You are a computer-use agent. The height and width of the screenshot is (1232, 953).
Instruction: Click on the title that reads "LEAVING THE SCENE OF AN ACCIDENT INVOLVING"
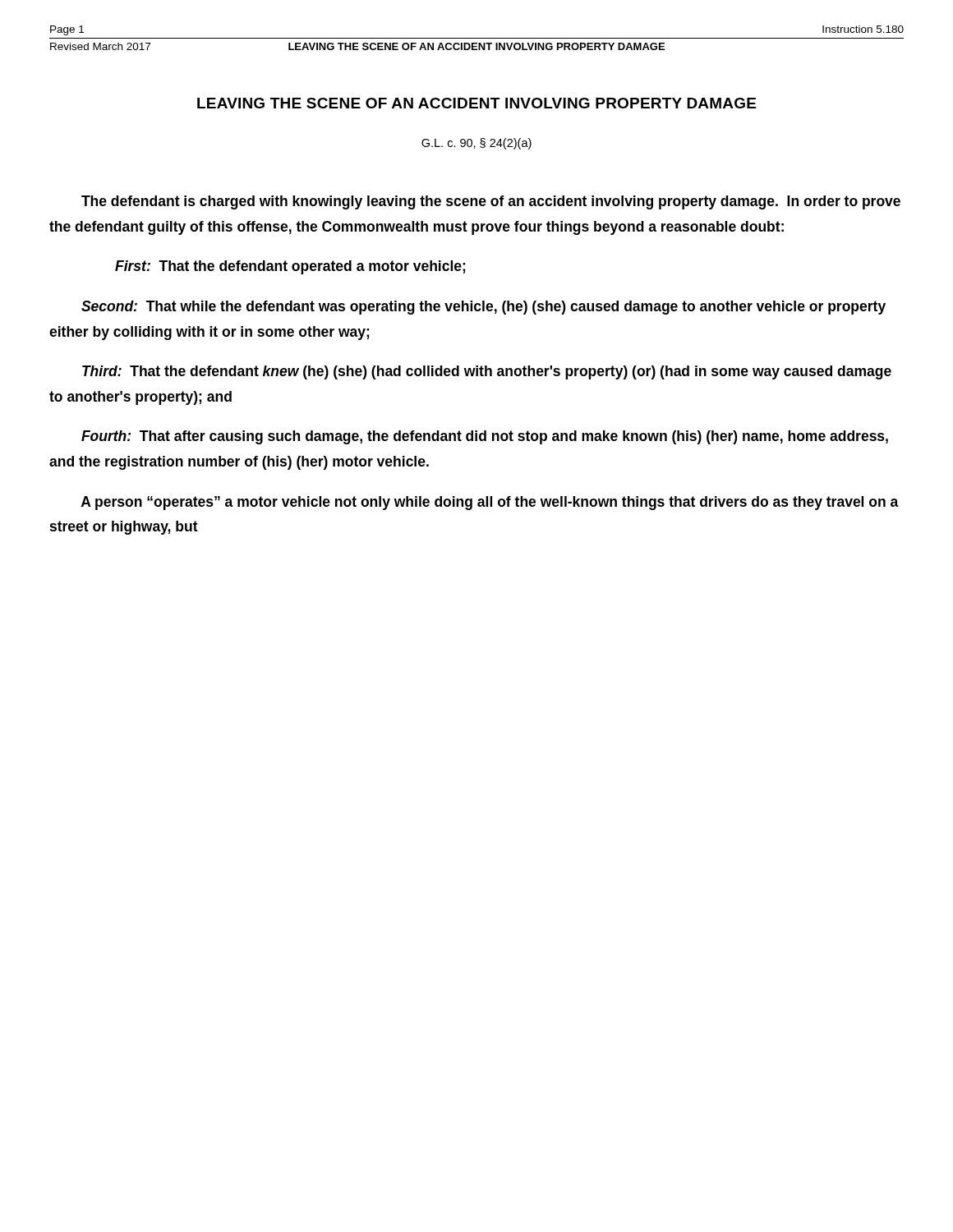[x=476, y=103]
